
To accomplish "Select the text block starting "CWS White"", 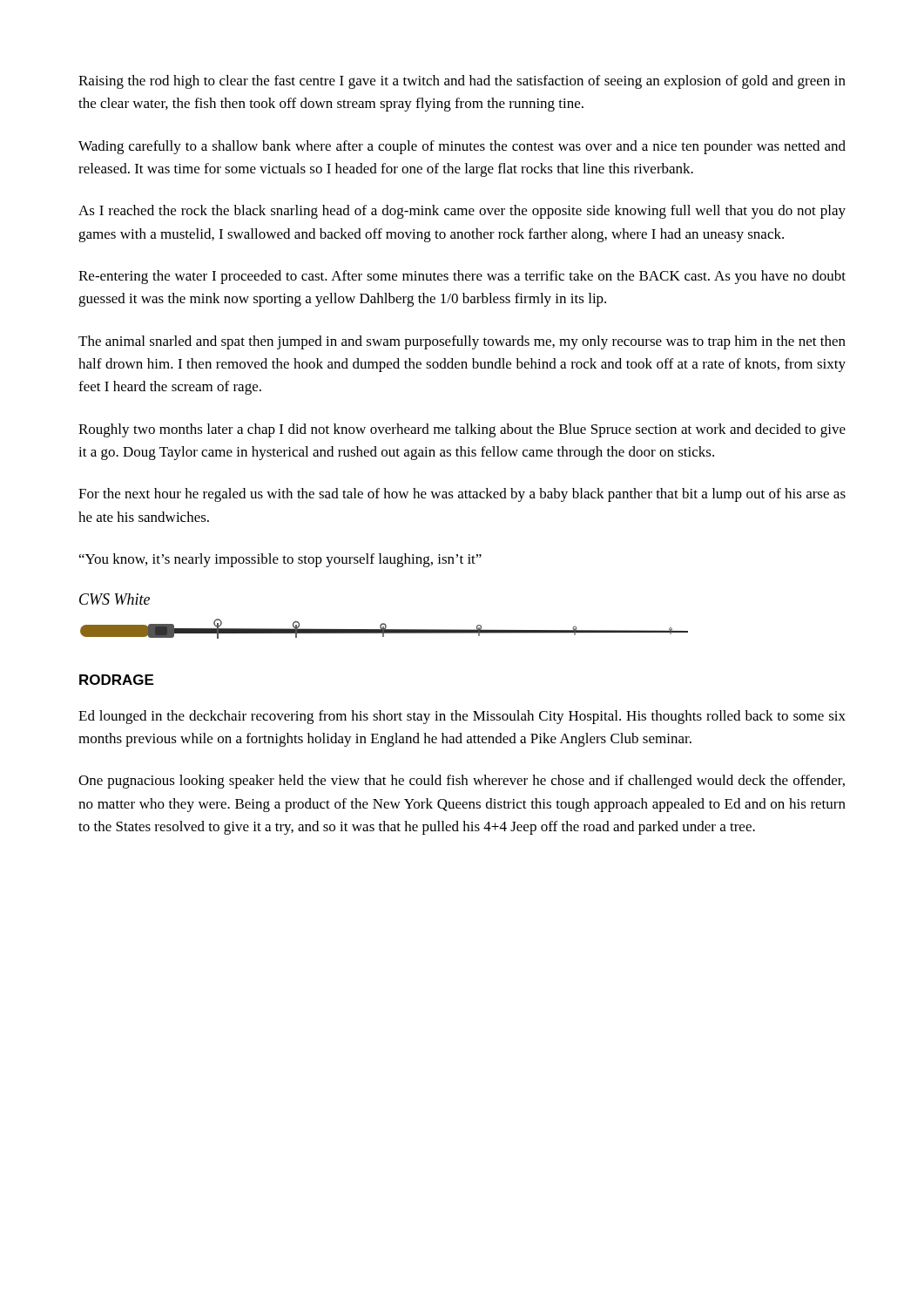I will (x=114, y=599).
